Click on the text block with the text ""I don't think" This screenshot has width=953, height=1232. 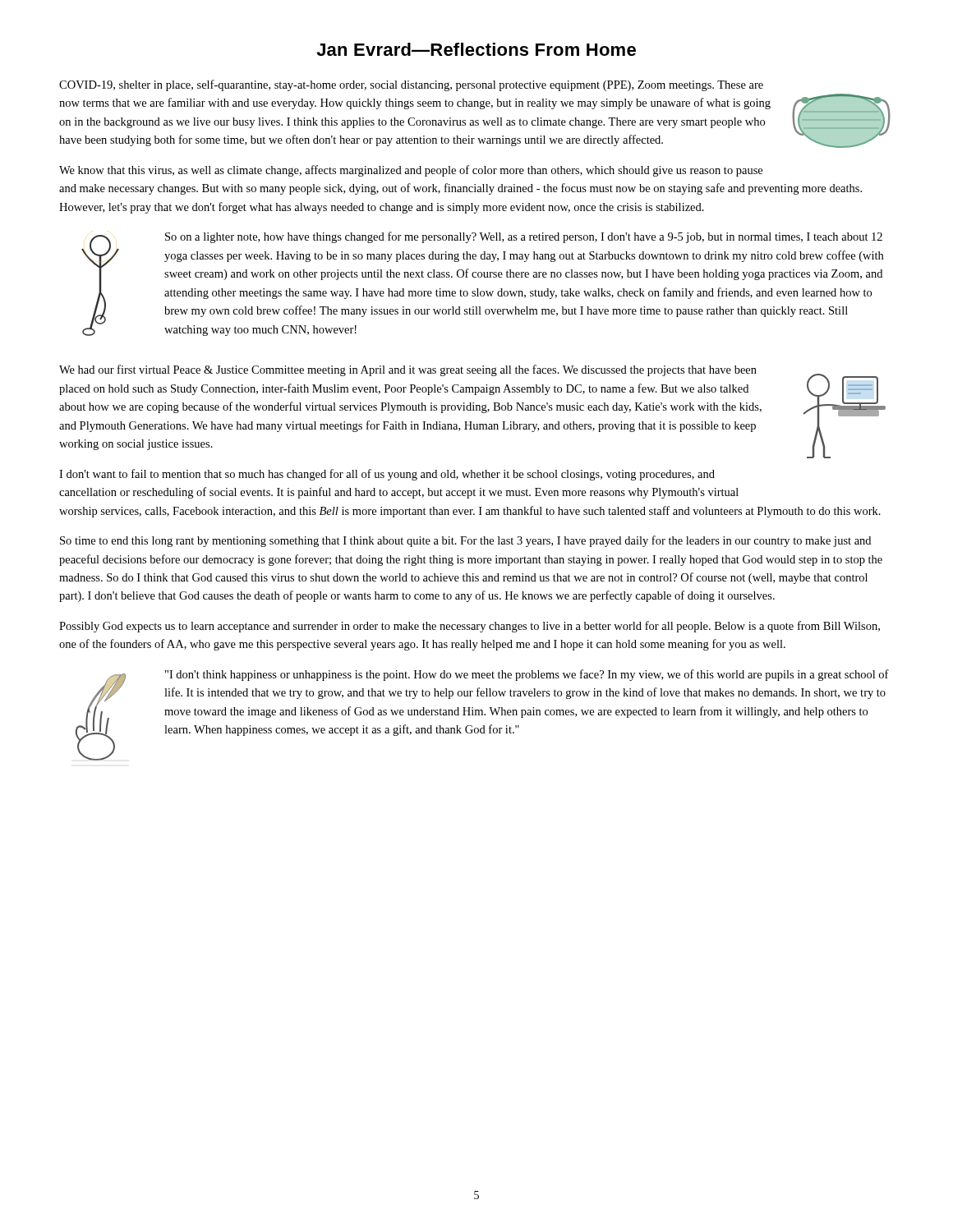pyautogui.click(x=526, y=702)
